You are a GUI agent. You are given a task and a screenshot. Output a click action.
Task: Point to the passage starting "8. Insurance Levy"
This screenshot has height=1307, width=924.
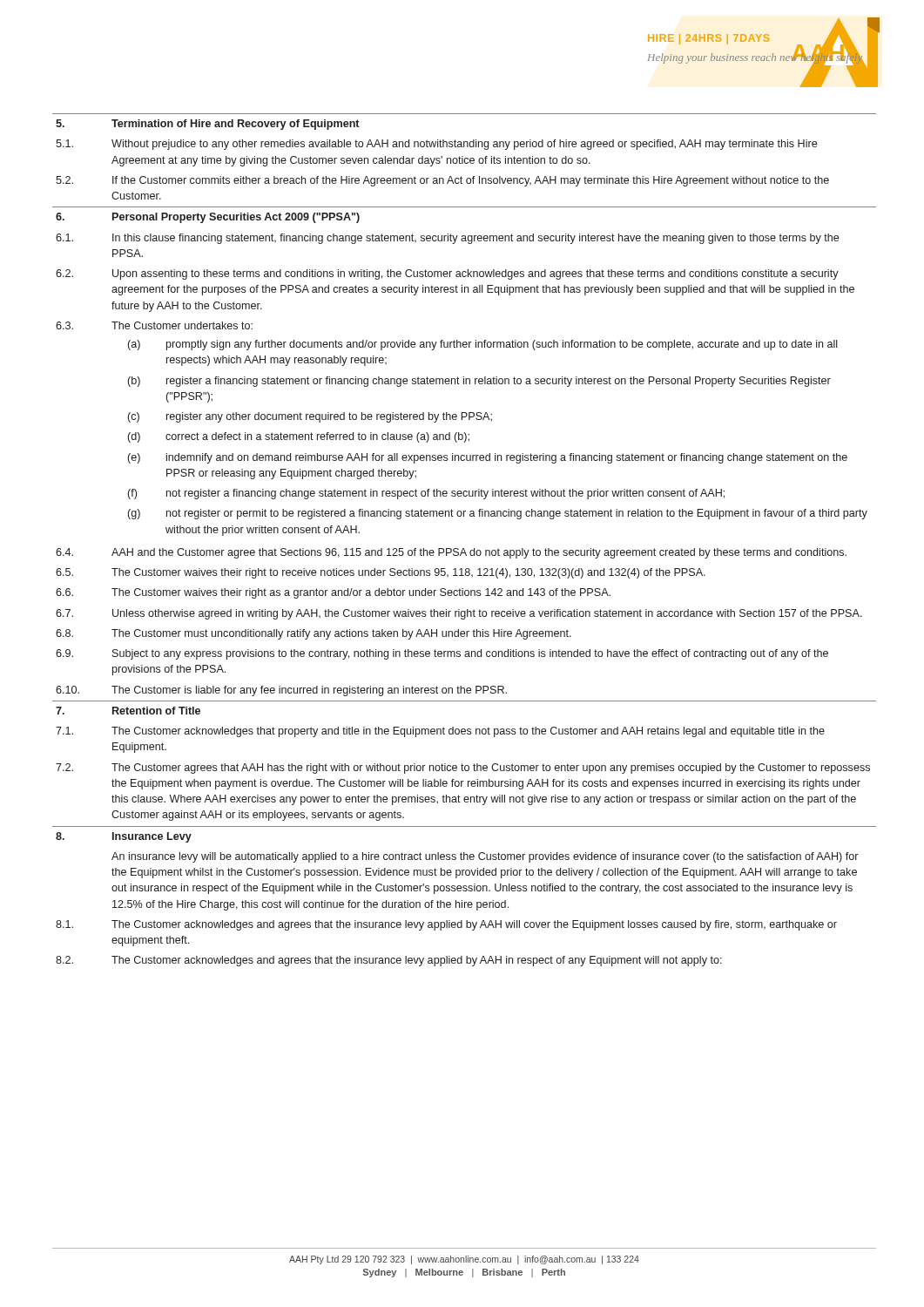click(x=464, y=836)
